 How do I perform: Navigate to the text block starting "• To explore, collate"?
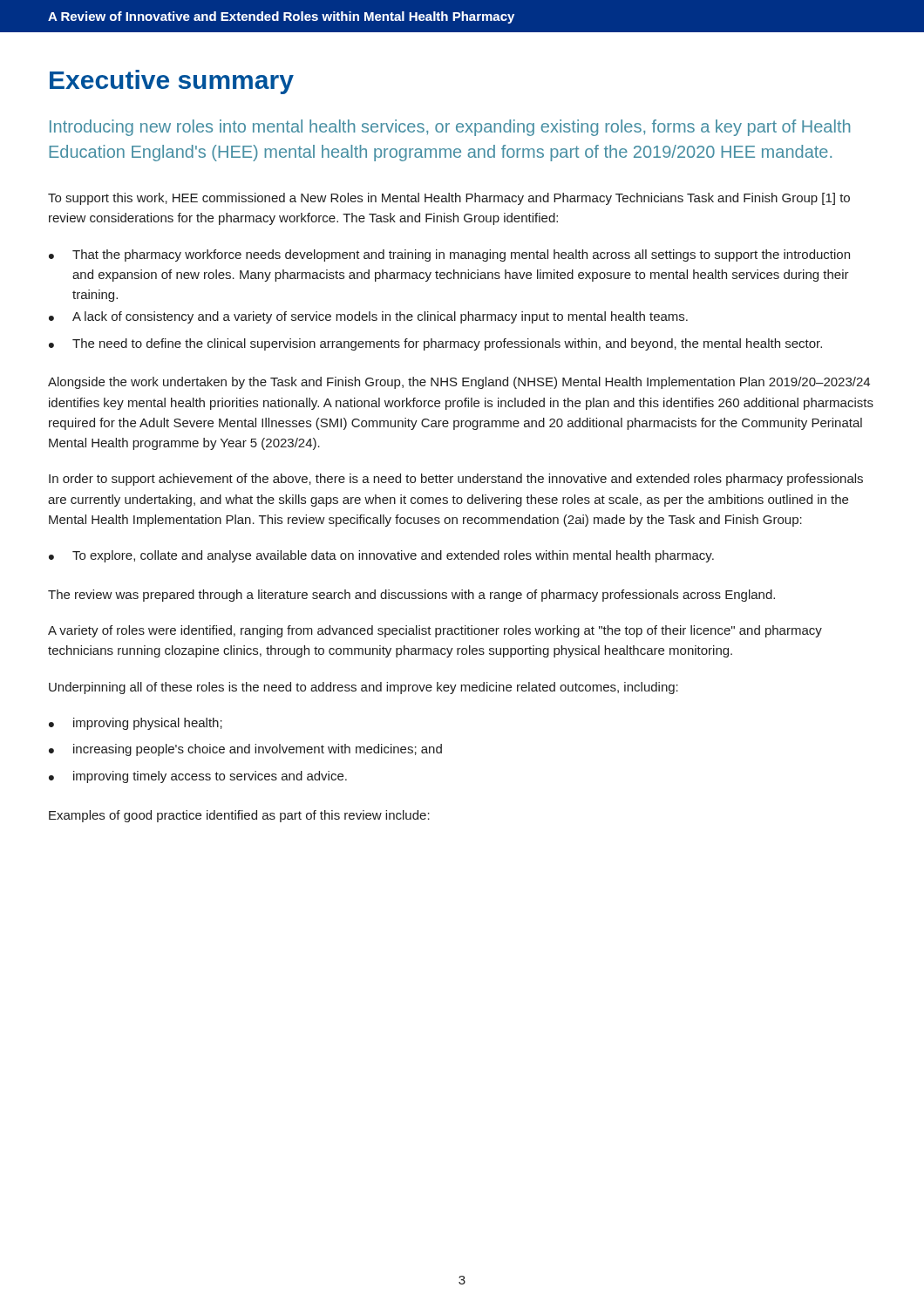[462, 558]
